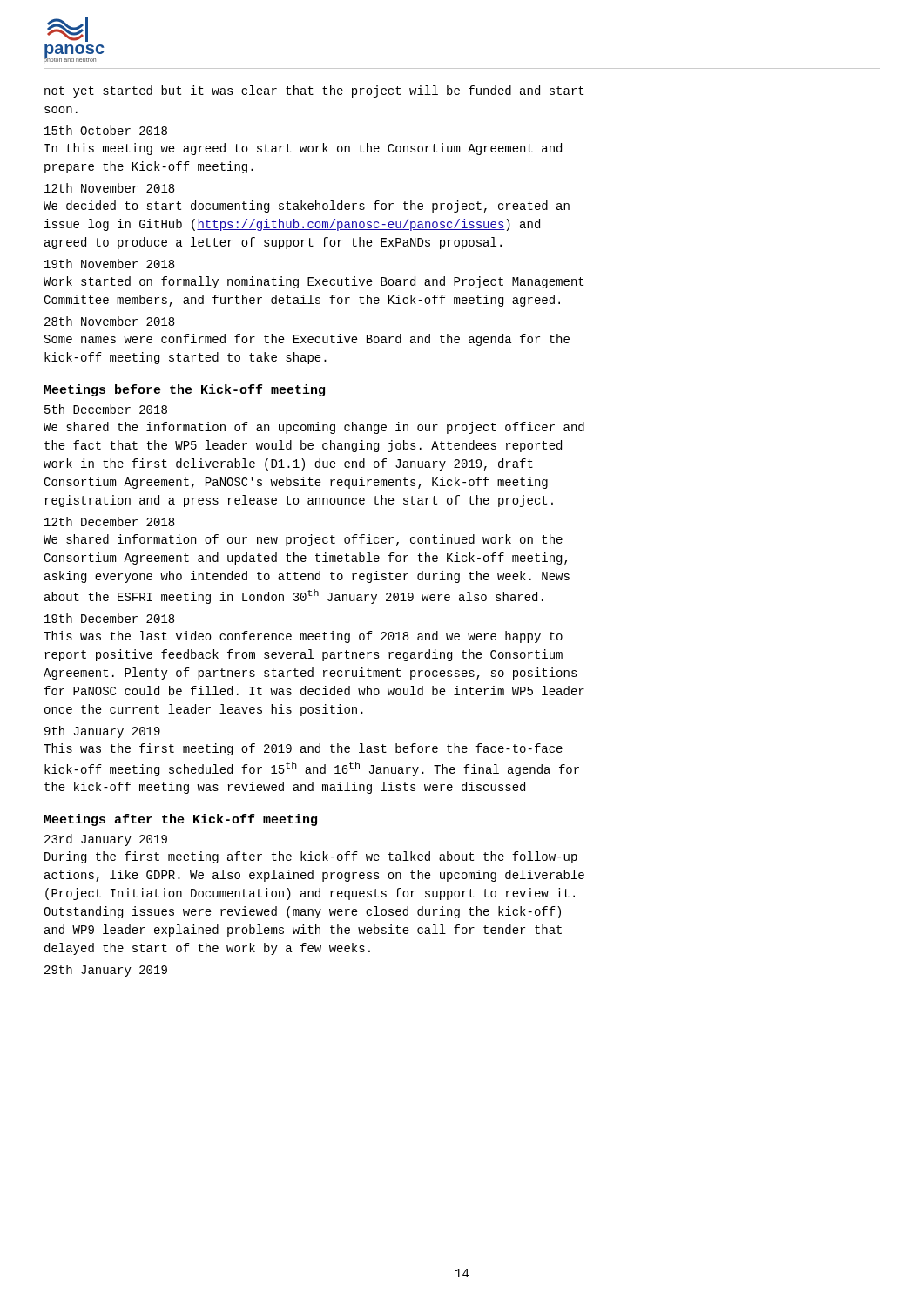Click on the text block that says "We shared information of our new project"
Viewport: 924px width, 1307px height.
click(307, 569)
